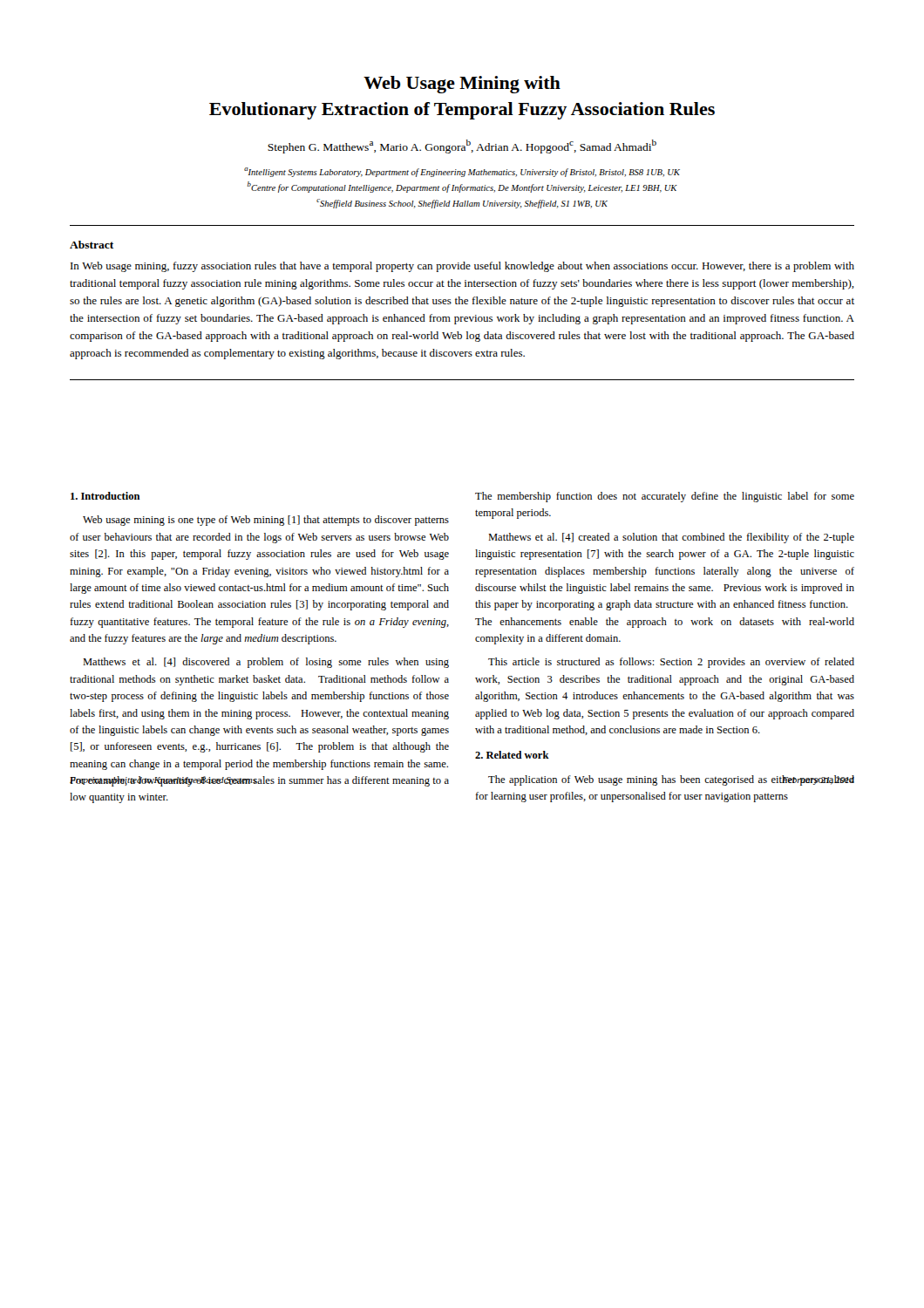Viewport: 924px width, 1308px height.
Task: Click on the title containing "Web Usage Mining withEvolutionary"
Action: [x=462, y=96]
